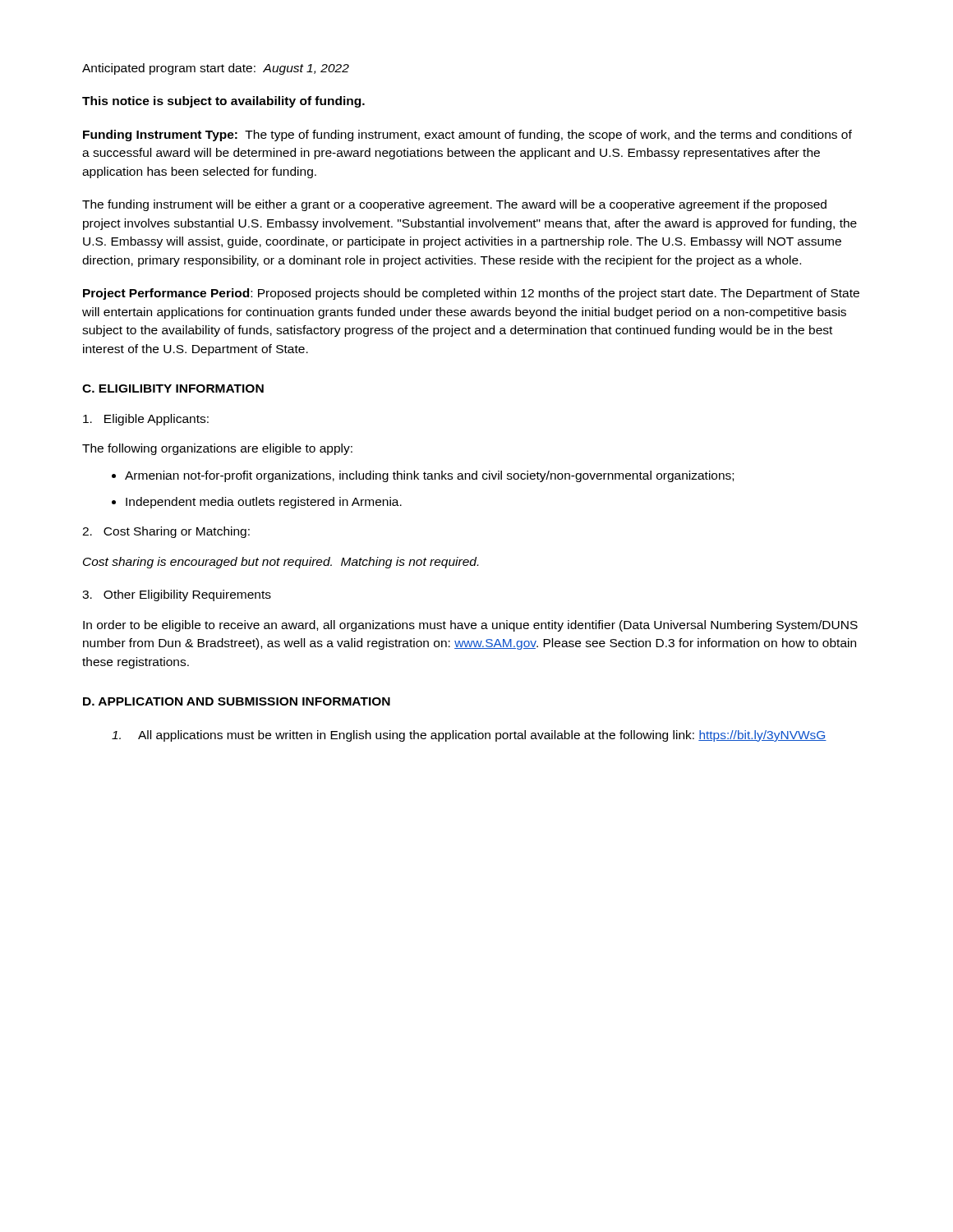
Task: Click on the text block that reads "In order to be eligible"
Action: [x=470, y=643]
